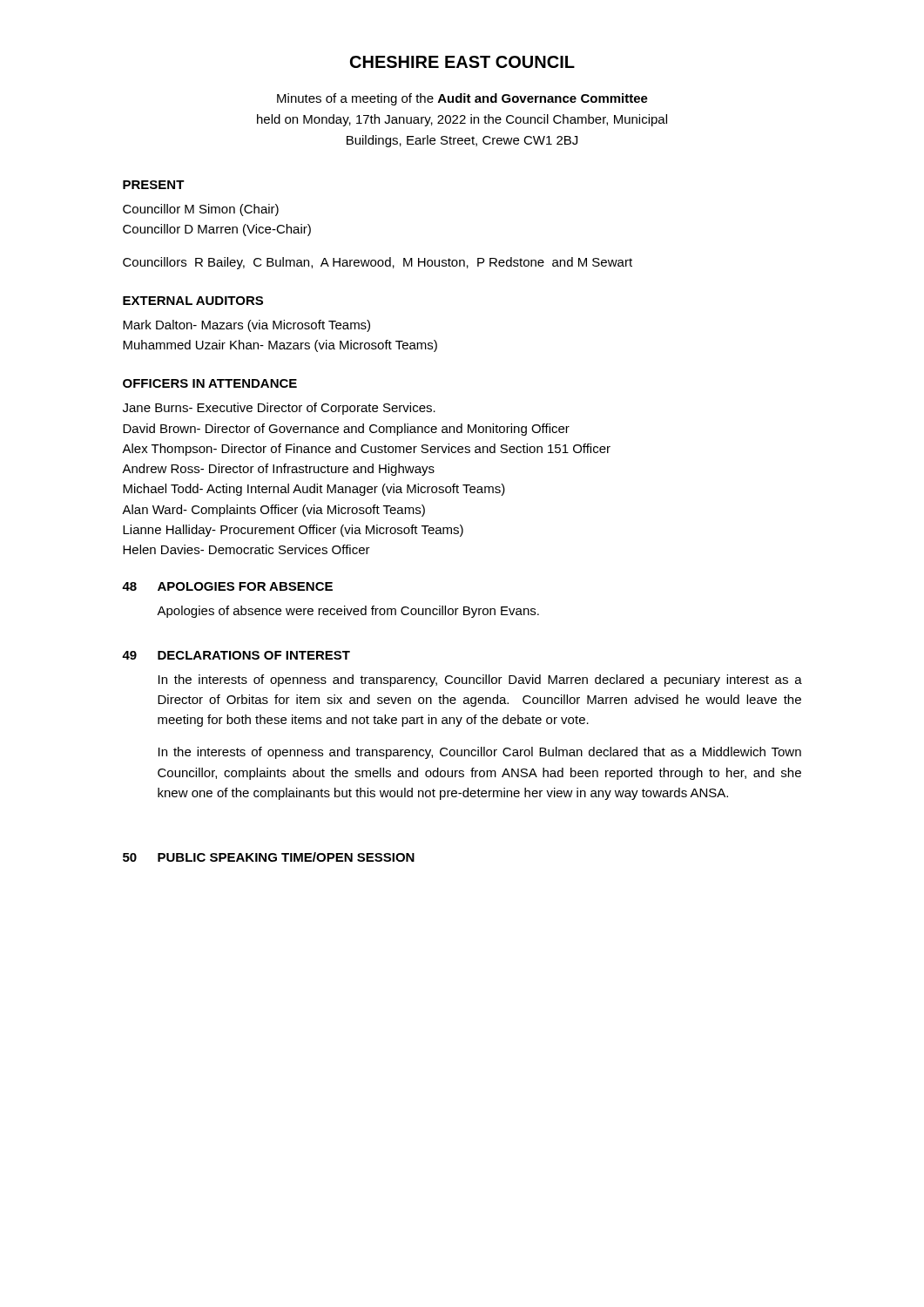
Task: Click on the element starting "EXTERNAL AUDITORS"
Action: pyautogui.click(x=193, y=300)
